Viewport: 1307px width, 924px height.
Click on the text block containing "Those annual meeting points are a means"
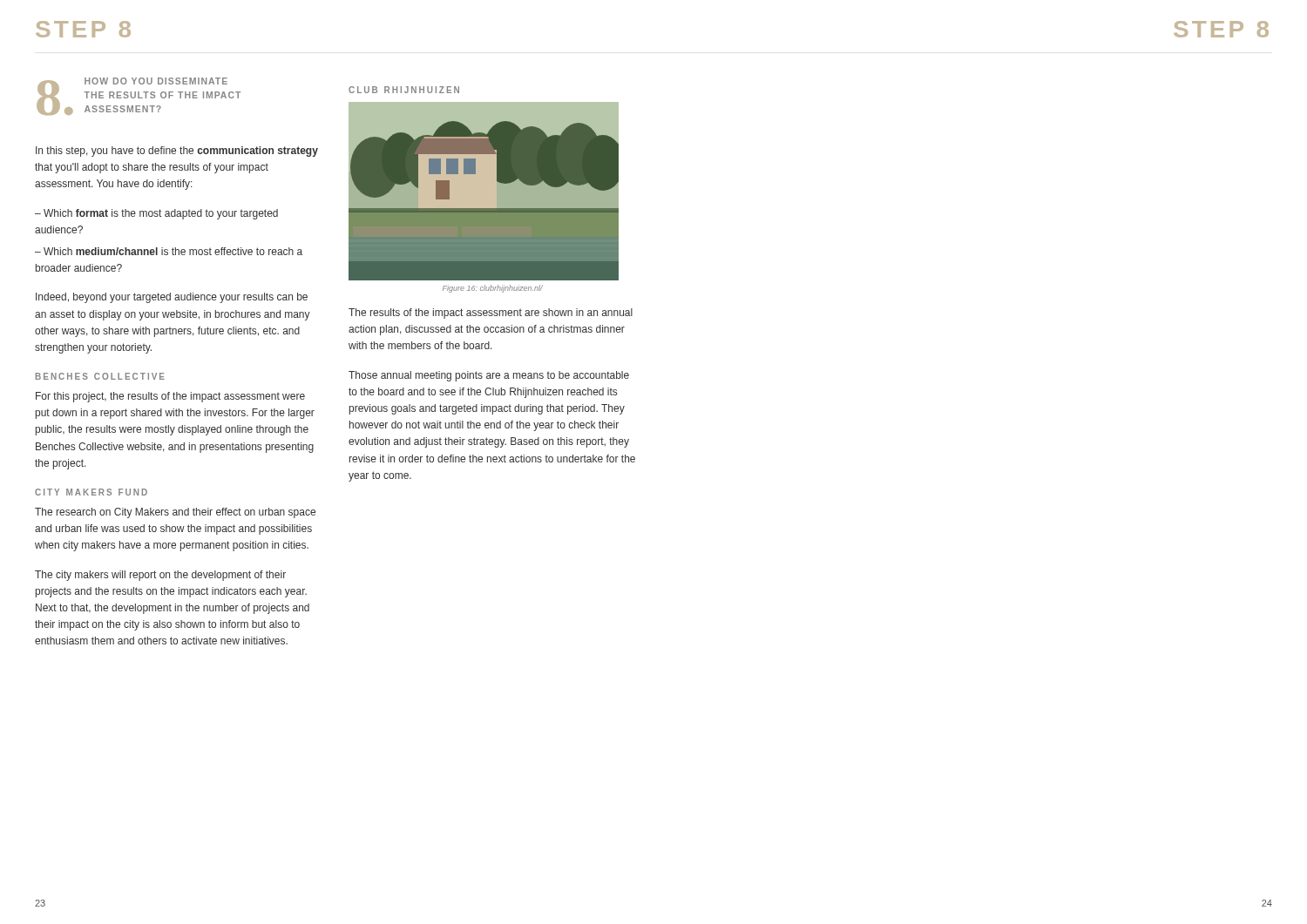coord(492,425)
